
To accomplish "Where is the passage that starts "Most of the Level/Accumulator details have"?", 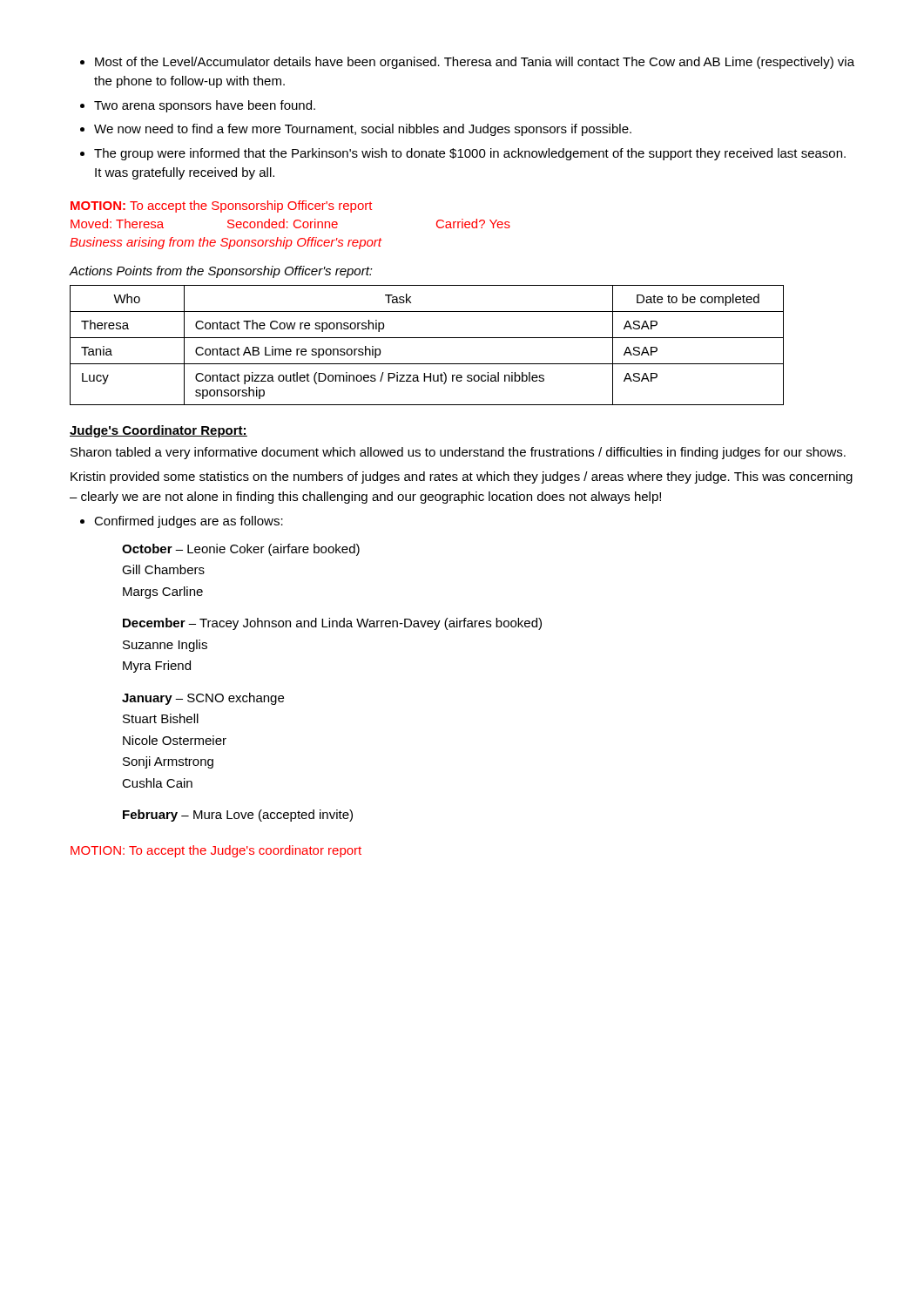I will [x=462, y=117].
